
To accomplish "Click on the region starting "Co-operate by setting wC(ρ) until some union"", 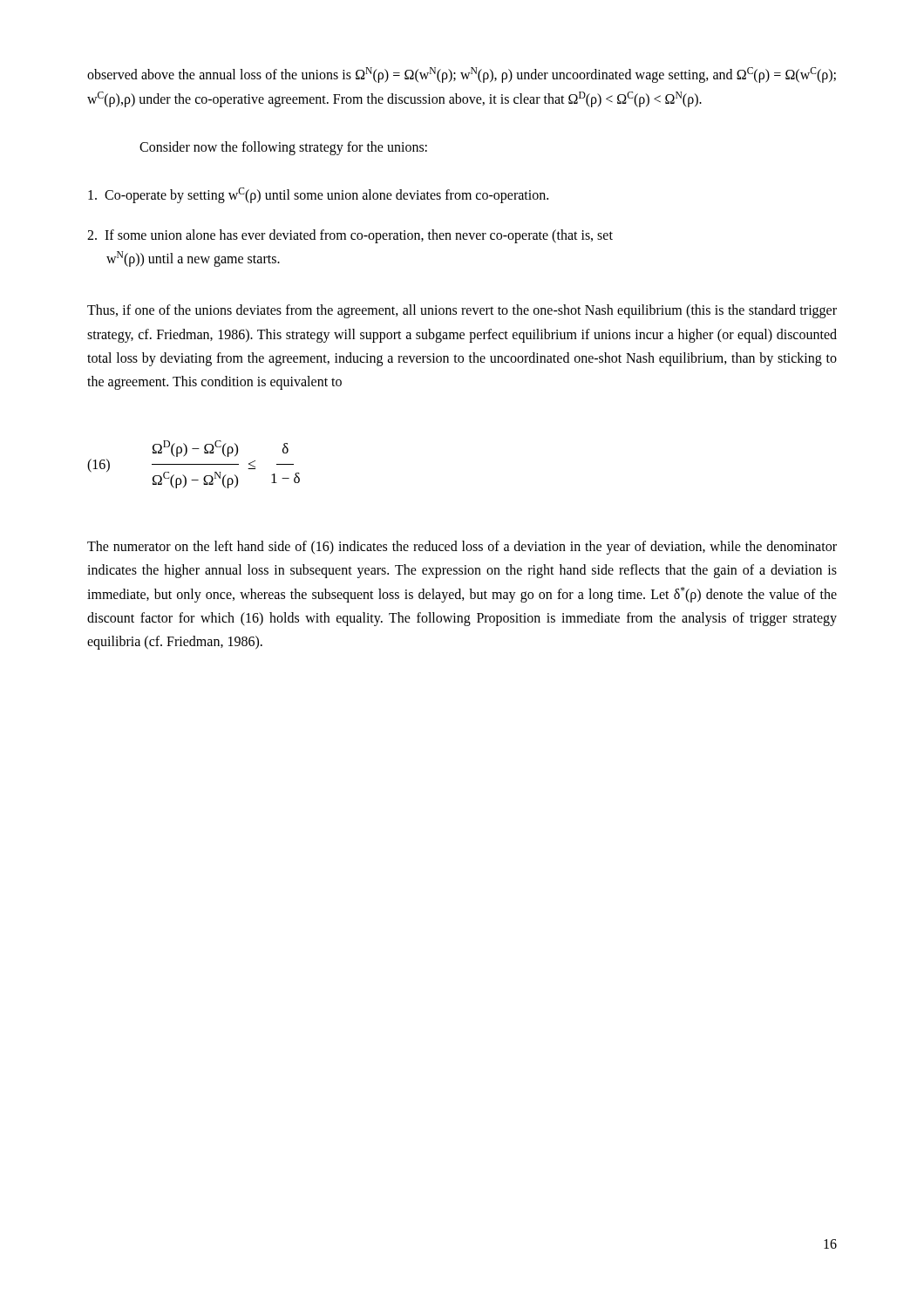I will point(318,194).
